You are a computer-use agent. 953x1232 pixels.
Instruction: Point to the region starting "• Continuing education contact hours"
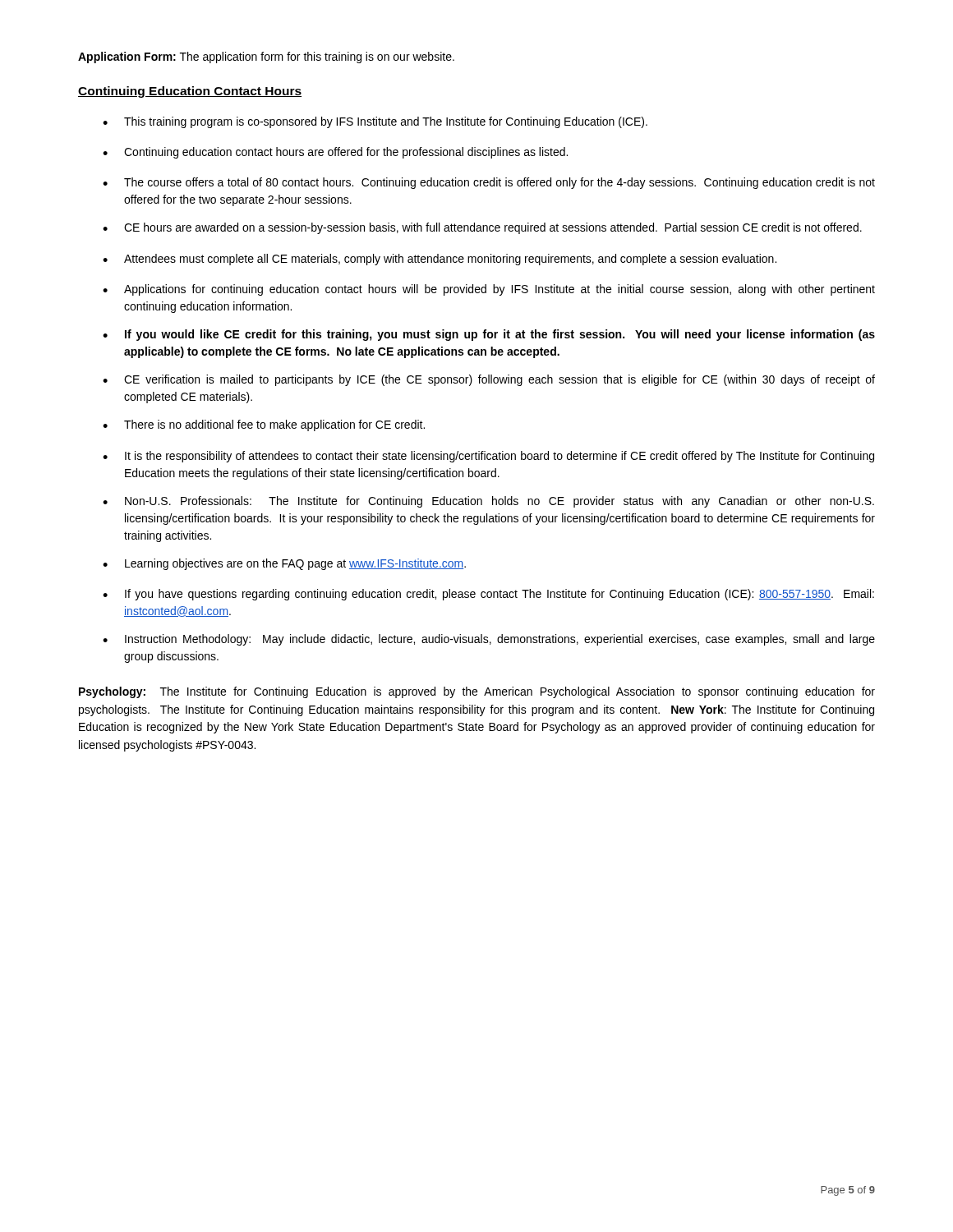pos(489,154)
